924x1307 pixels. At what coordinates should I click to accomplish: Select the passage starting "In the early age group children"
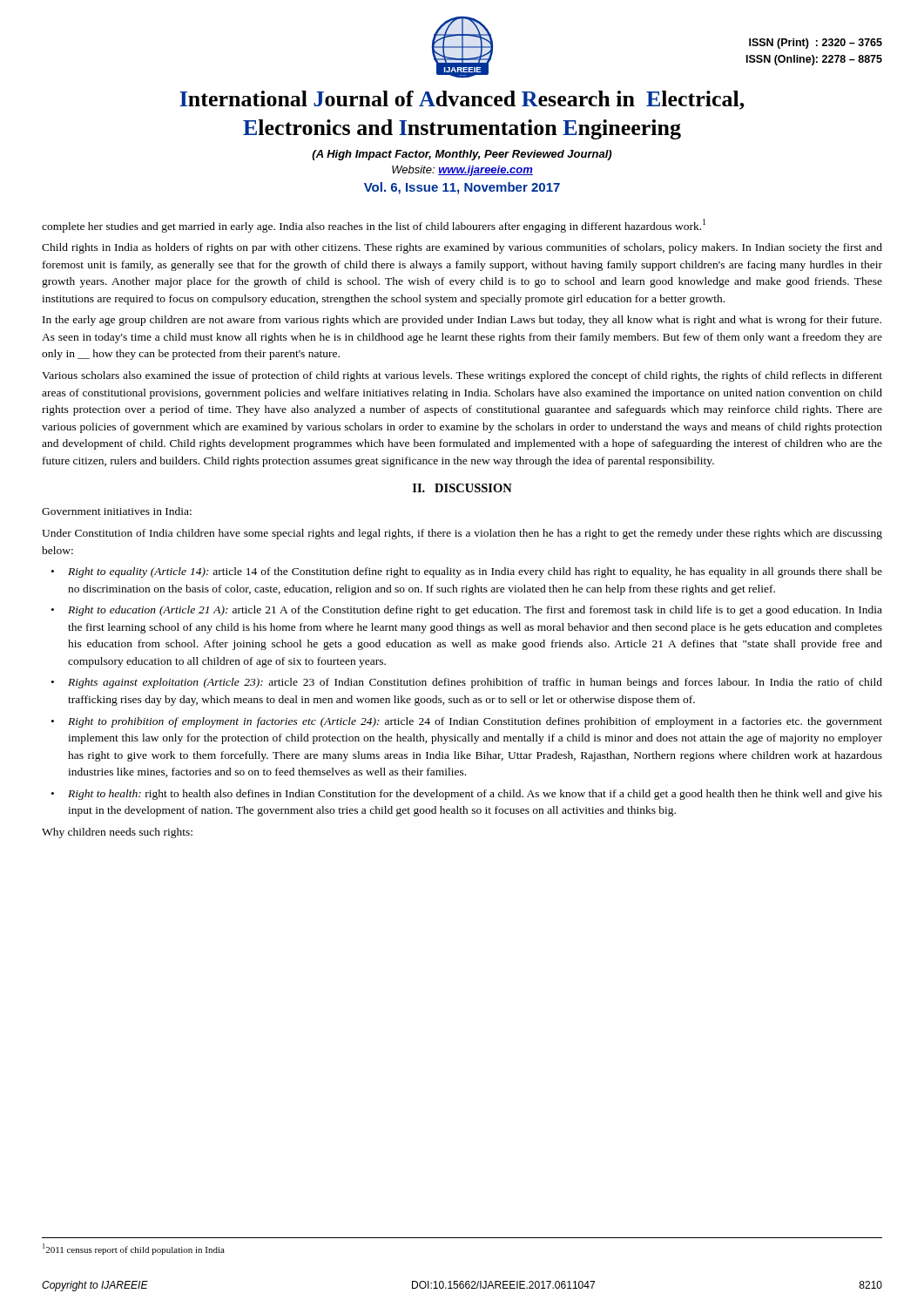coord(462,337)
